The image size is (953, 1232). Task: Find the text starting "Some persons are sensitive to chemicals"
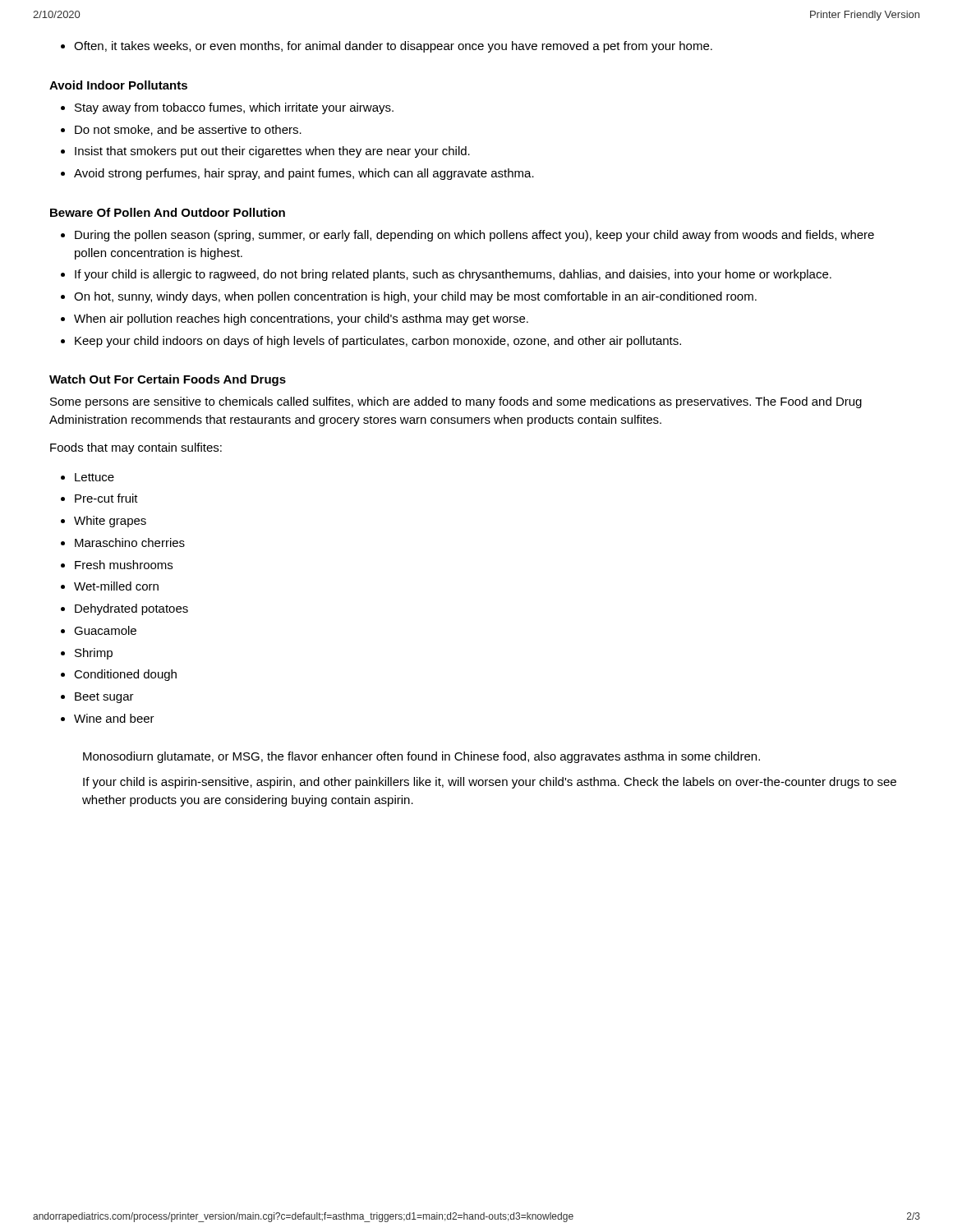pyautogui.click(x=456, y=410)
